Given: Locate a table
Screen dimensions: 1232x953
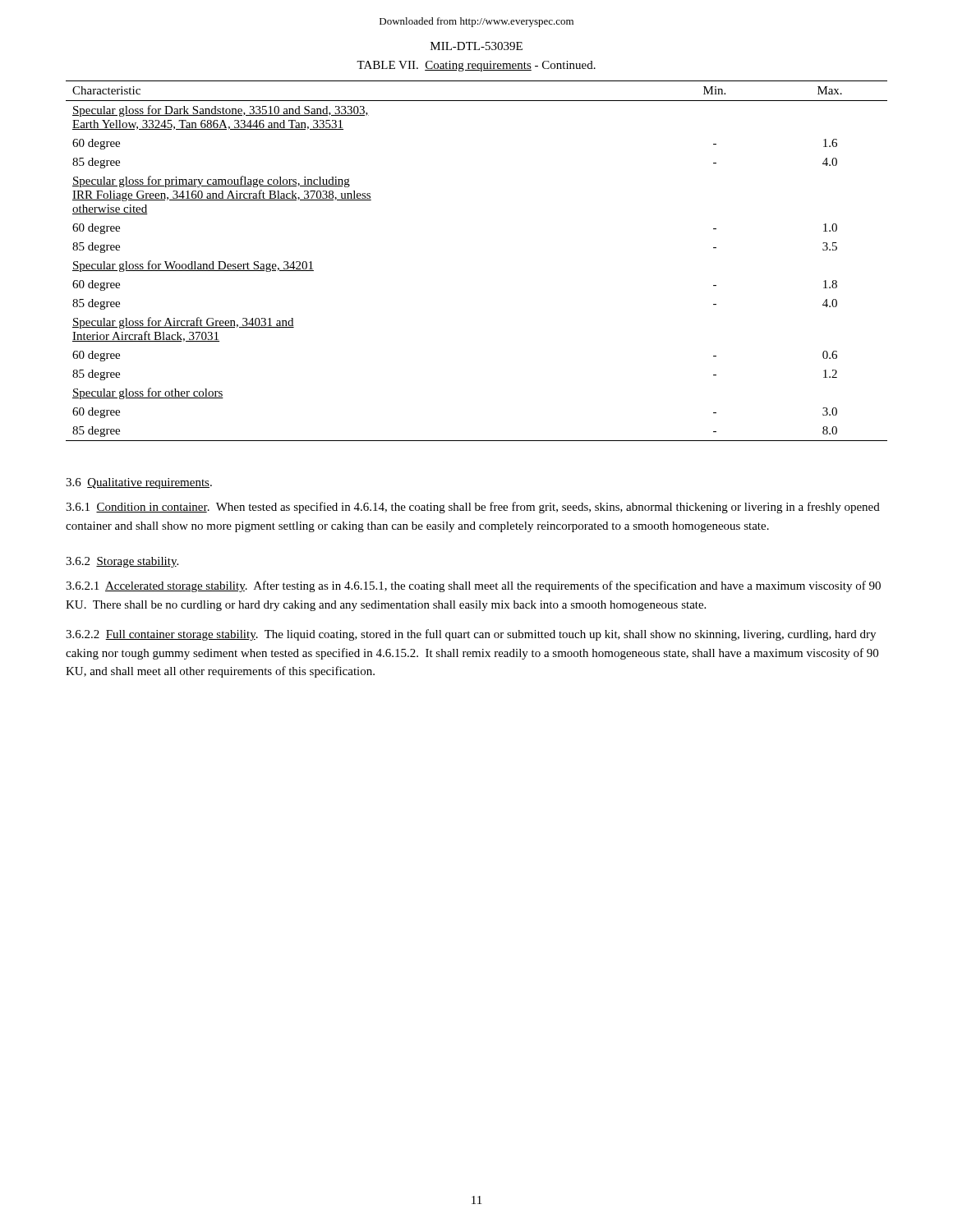Looking at the screenshot, I should point(476,261).
